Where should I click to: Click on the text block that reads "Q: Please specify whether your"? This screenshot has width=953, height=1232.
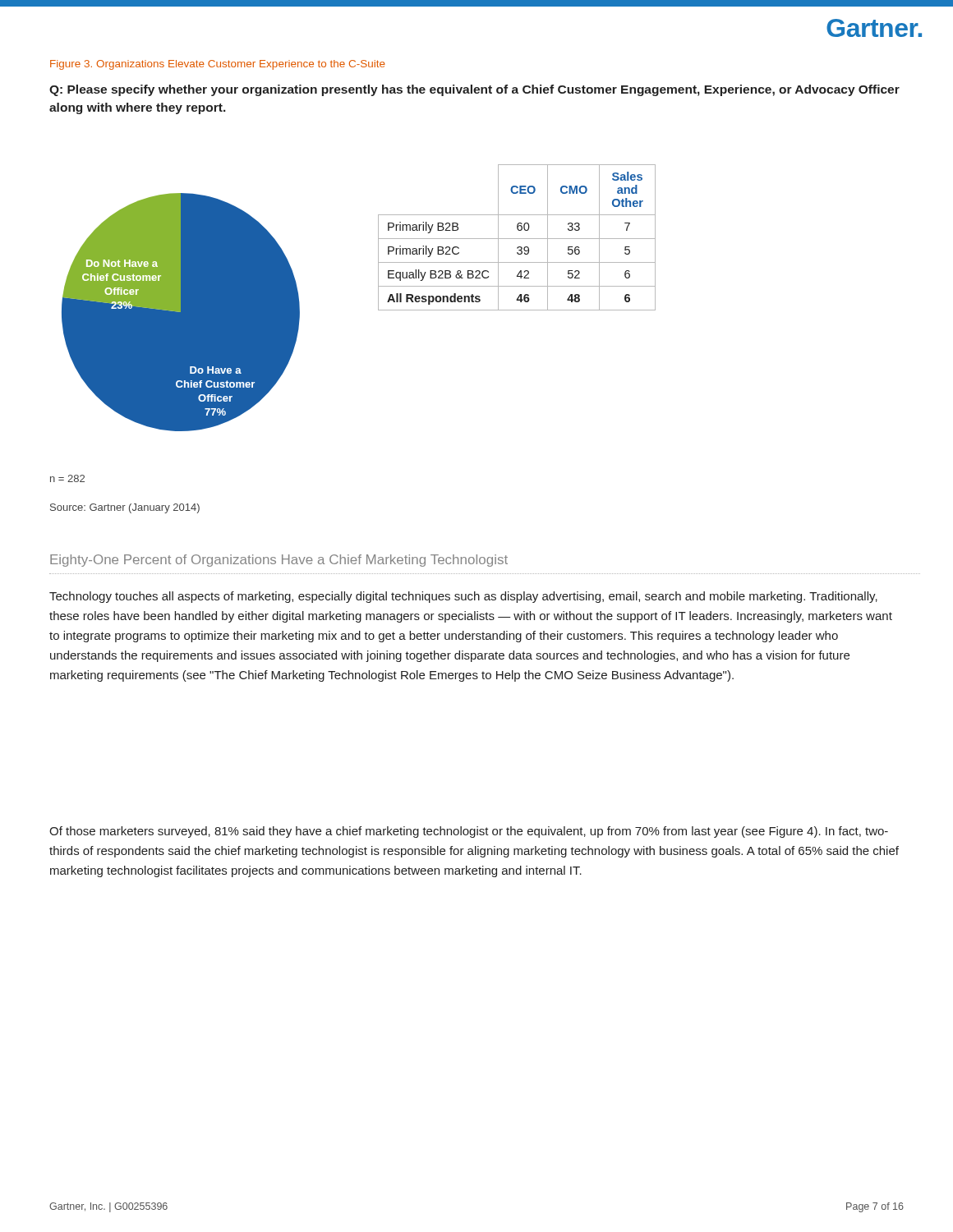pyautogui.click(x=474, y=98)
